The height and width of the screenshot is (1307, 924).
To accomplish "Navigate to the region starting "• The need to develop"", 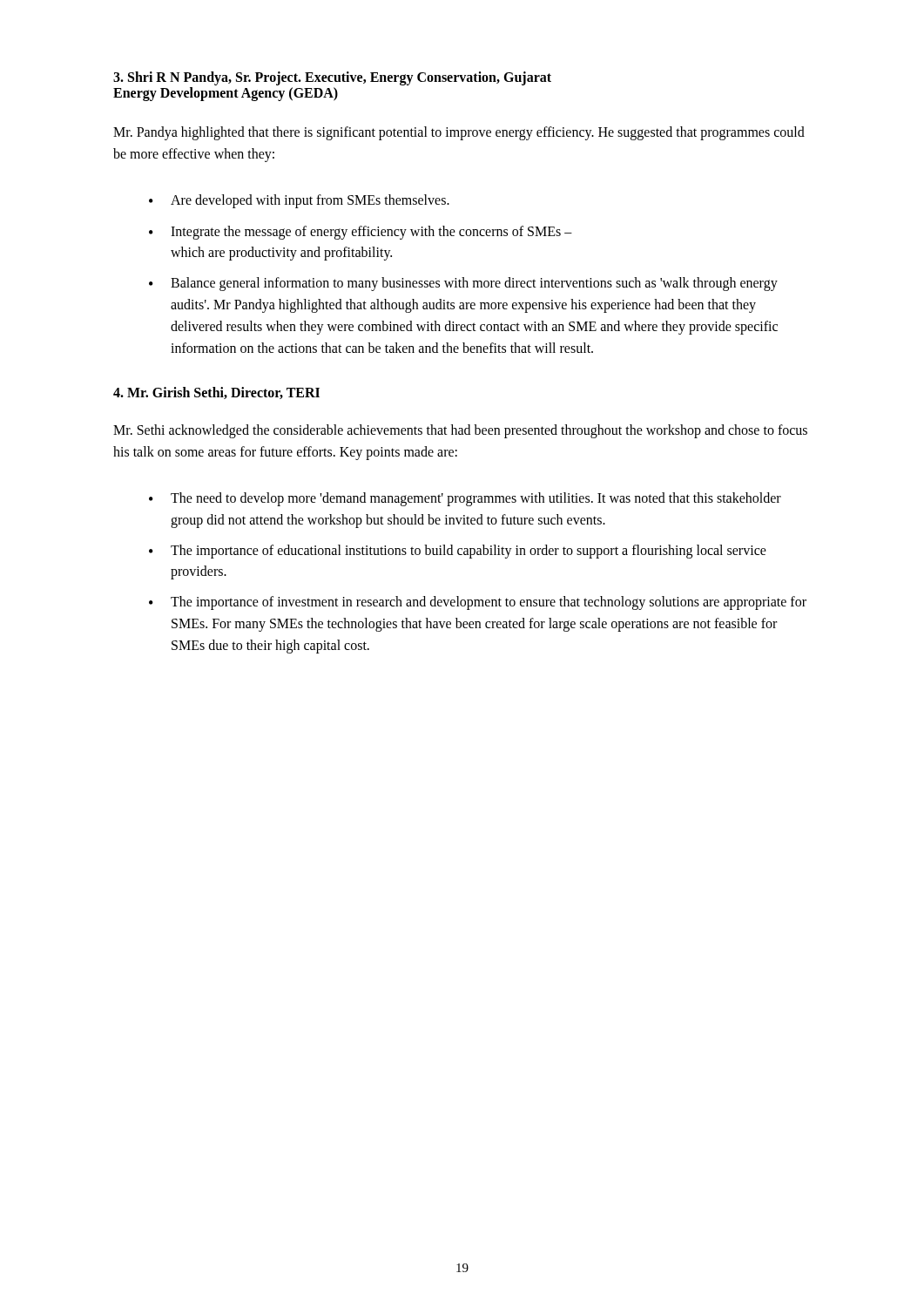I will [479, 510].
